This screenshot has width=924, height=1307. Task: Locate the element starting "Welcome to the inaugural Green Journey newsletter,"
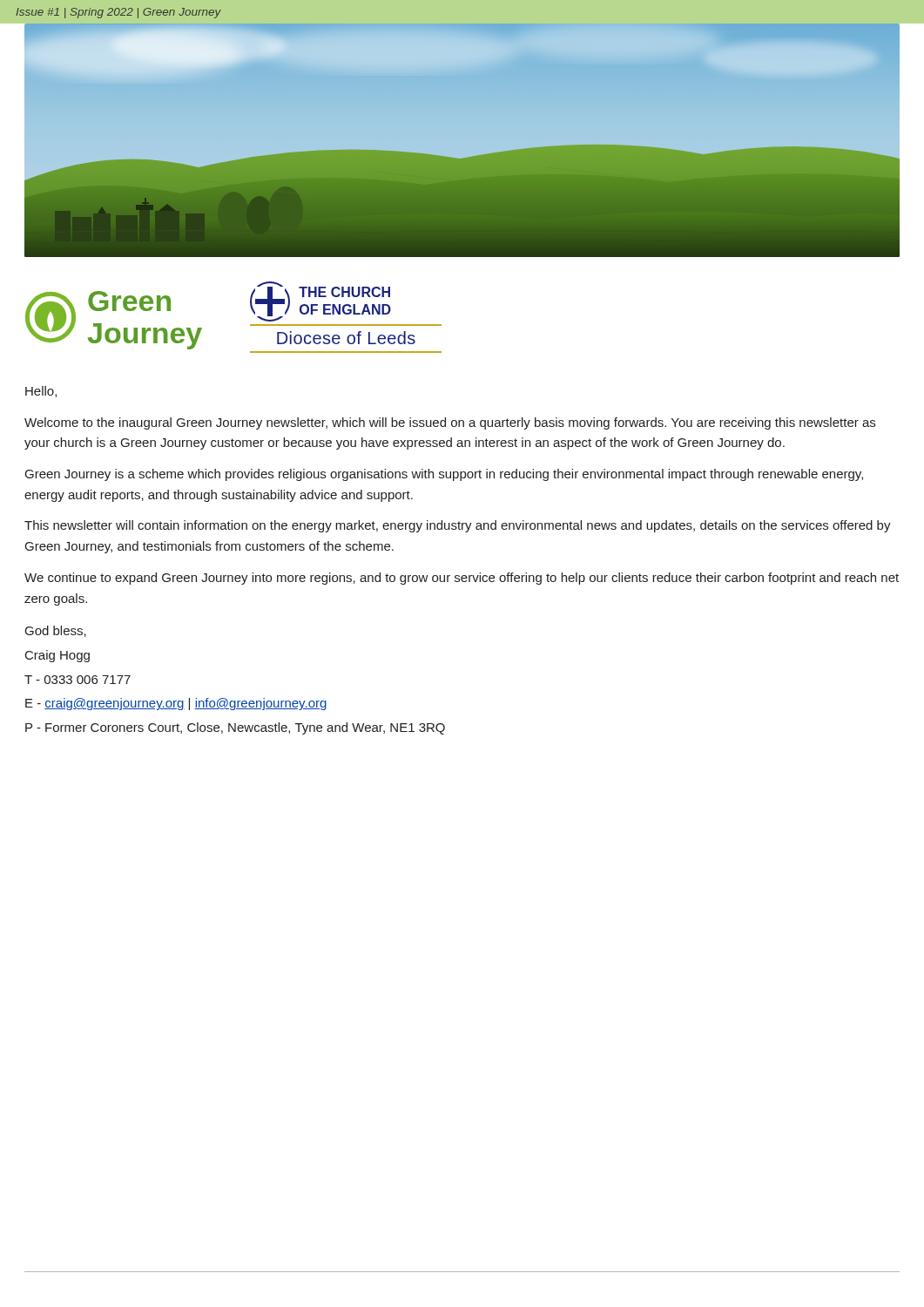click(450, 432)
